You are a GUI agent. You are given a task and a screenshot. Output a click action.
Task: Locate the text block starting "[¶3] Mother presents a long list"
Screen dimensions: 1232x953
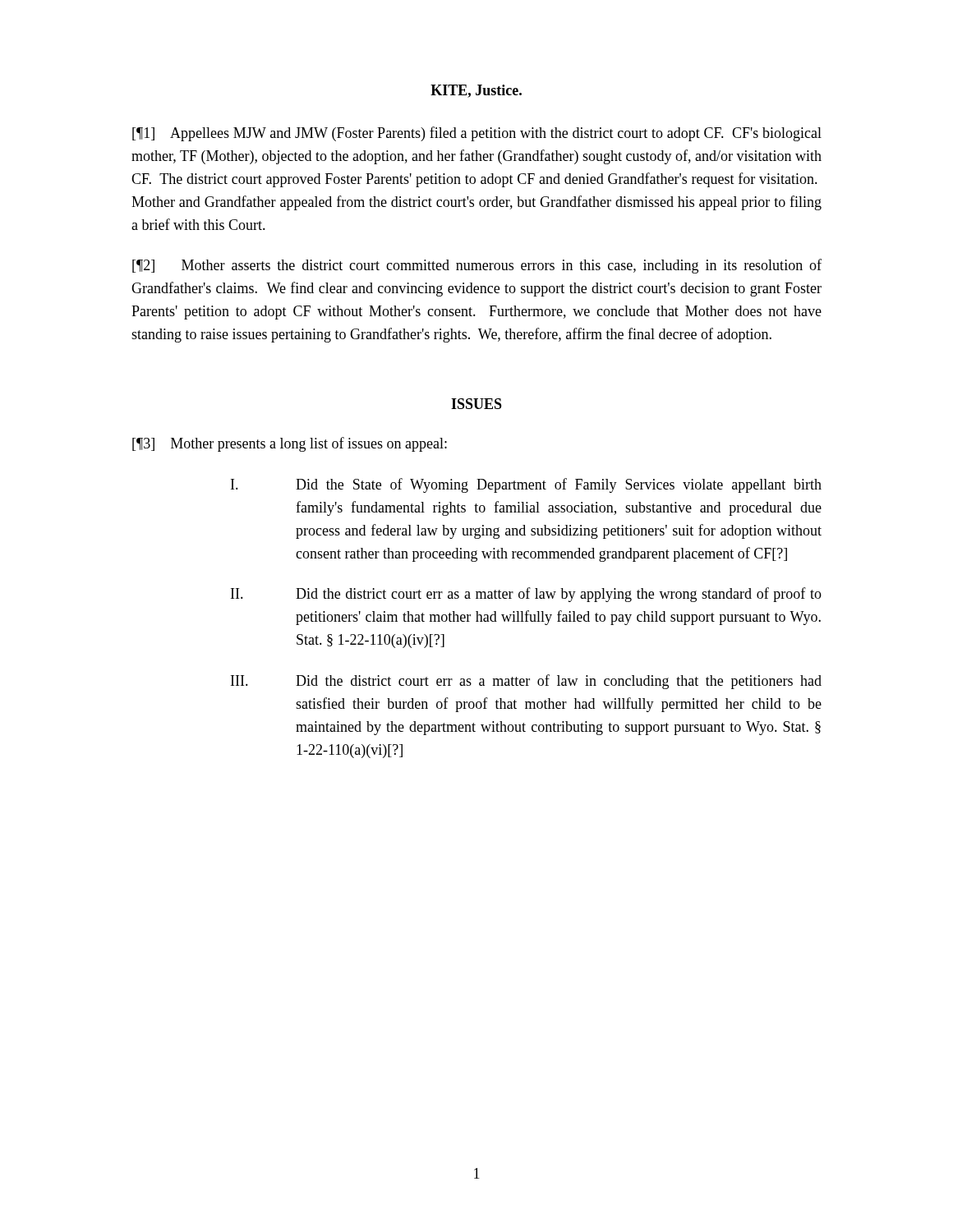[x=290, y=444]
